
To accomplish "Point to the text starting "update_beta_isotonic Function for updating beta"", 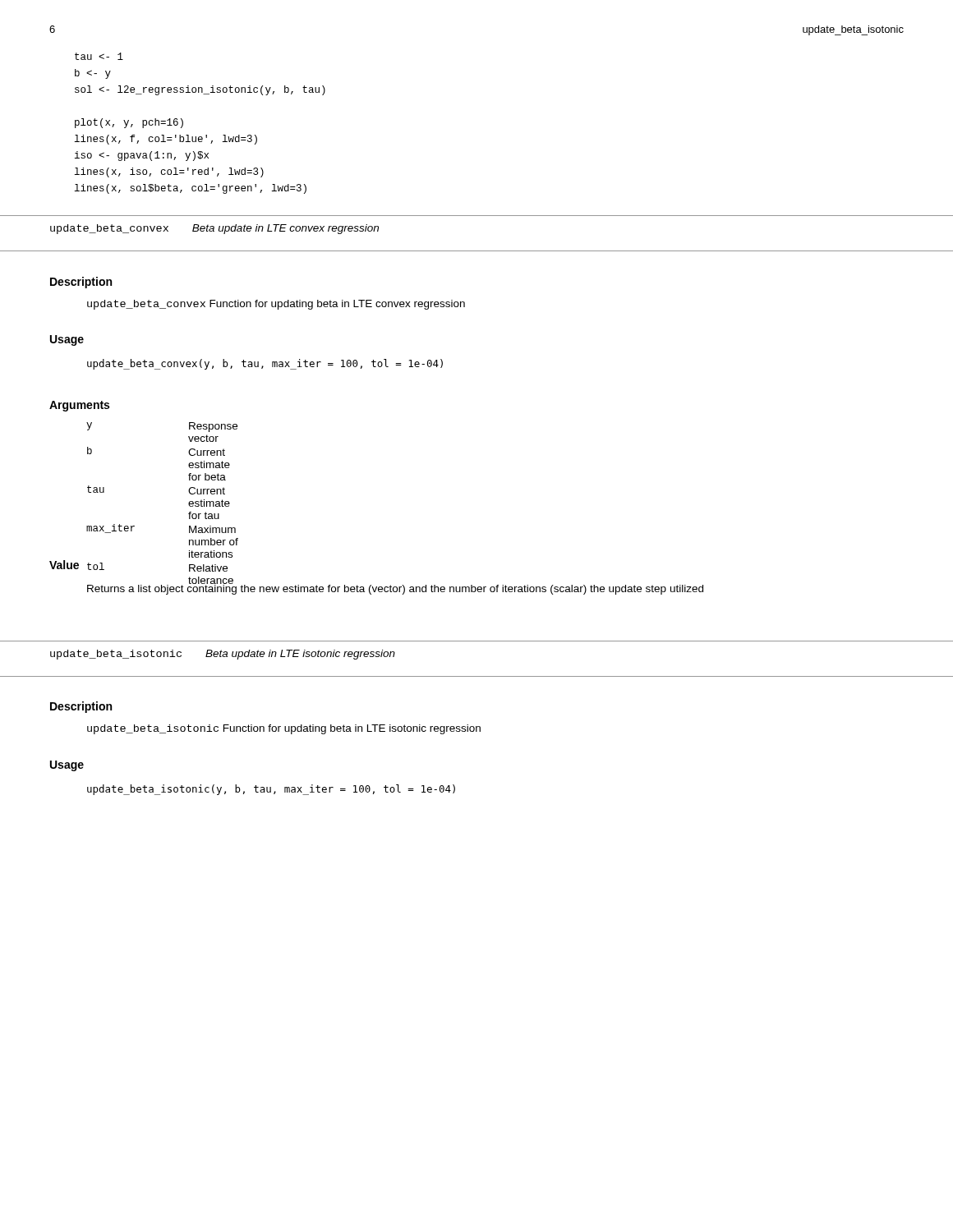I will coord(284,729).
